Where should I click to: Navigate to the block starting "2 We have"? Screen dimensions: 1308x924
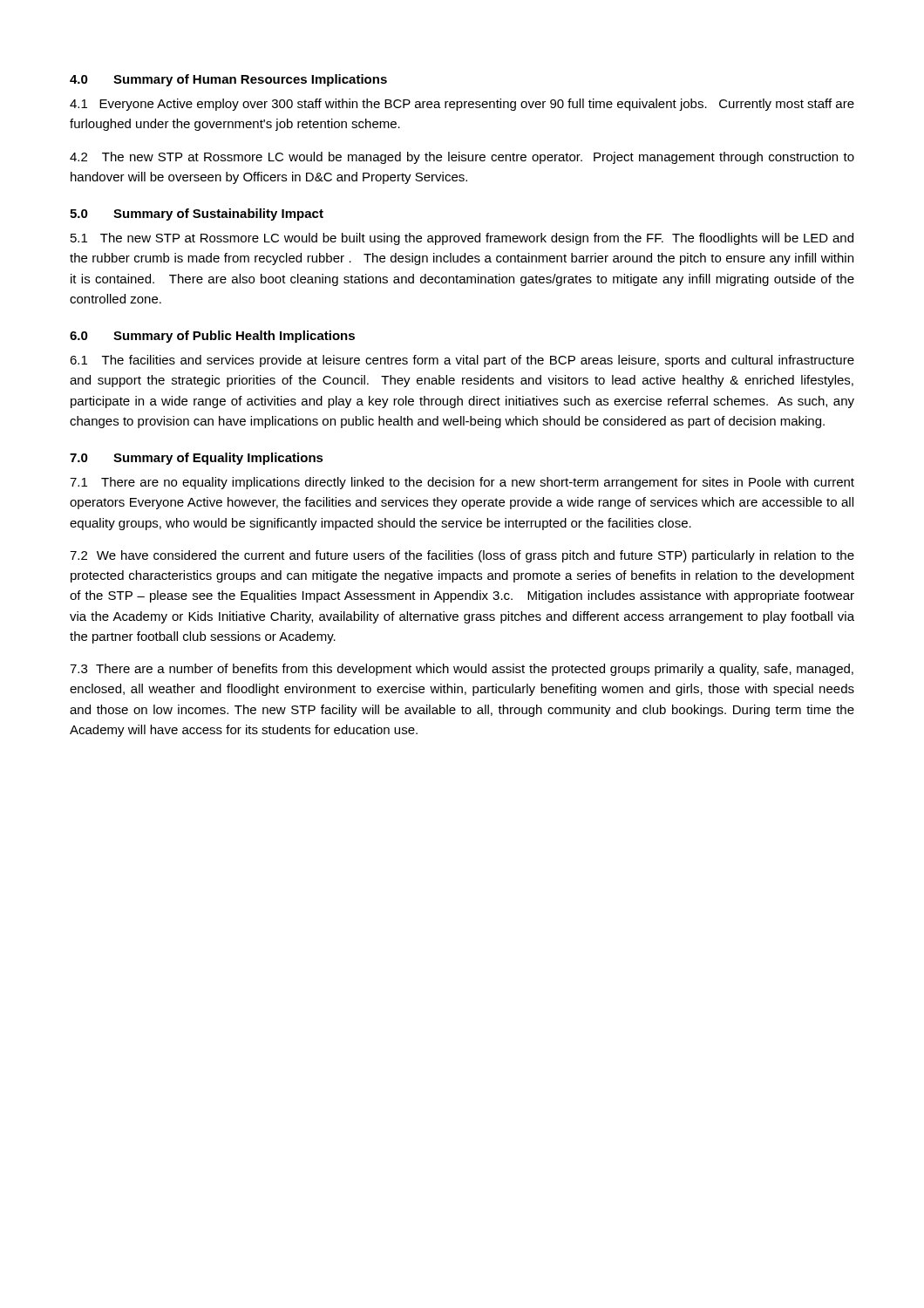462,595
